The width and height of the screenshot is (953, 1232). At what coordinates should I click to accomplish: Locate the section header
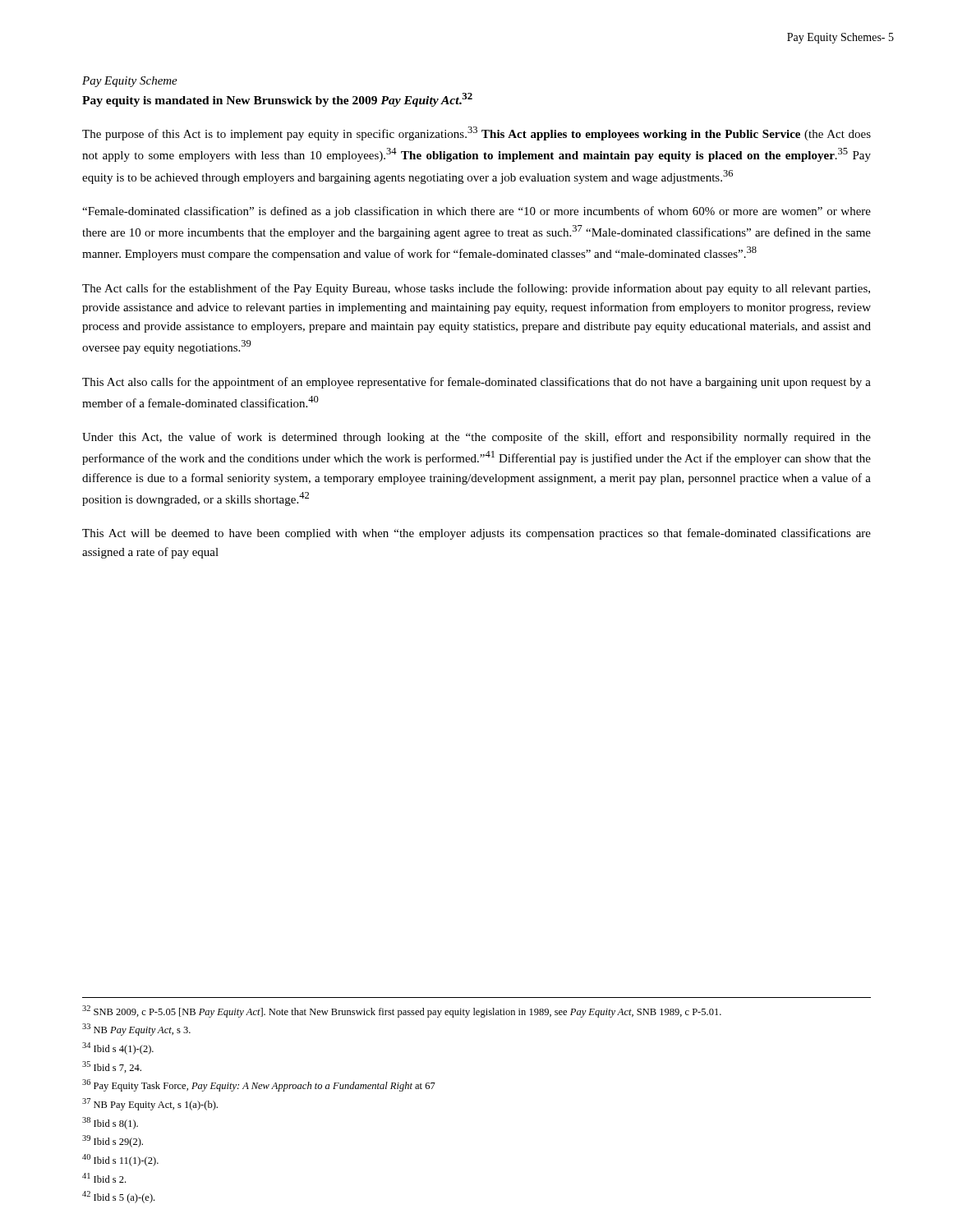[130, 81]
